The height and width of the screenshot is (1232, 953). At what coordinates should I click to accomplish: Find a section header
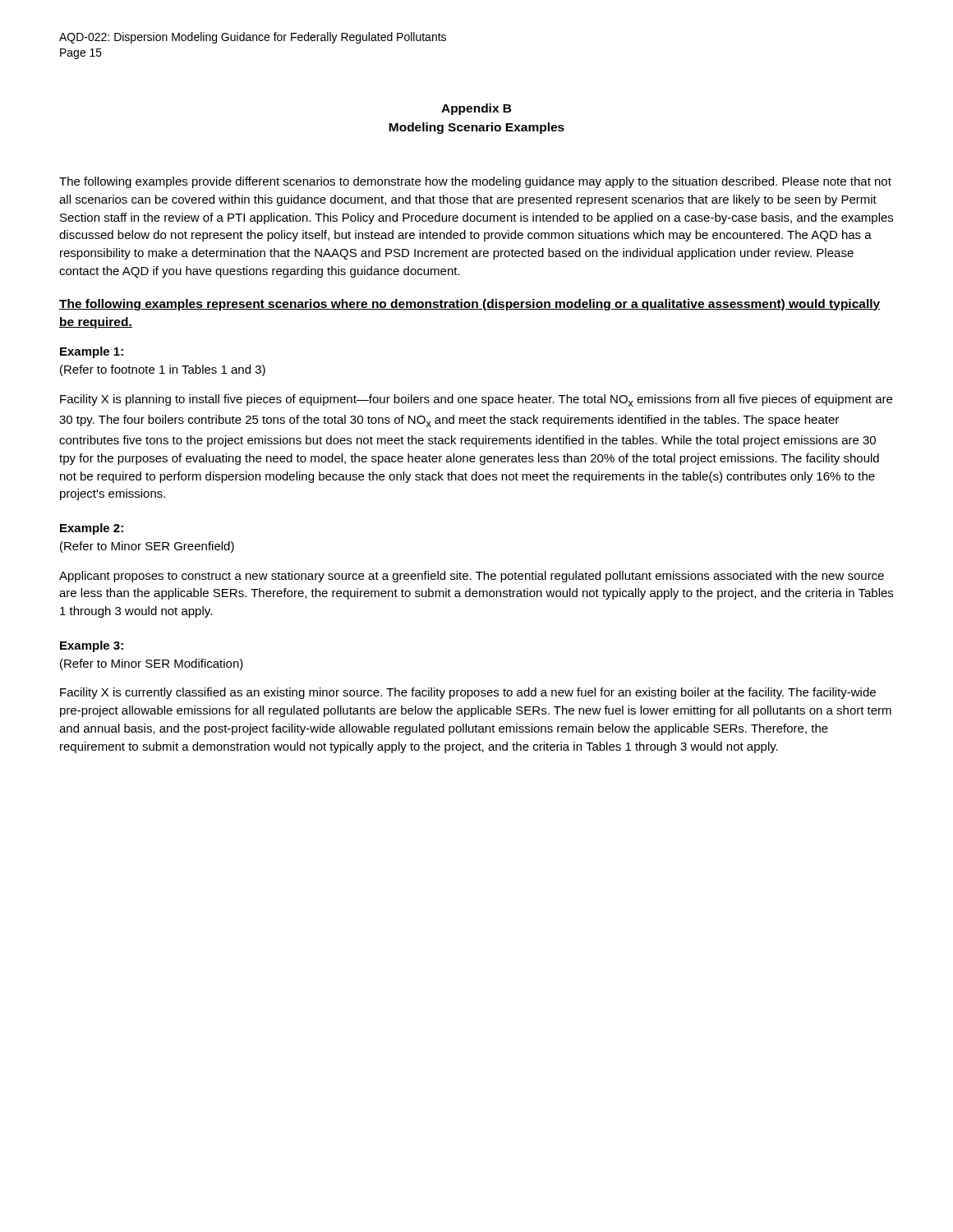click(476, 313)
